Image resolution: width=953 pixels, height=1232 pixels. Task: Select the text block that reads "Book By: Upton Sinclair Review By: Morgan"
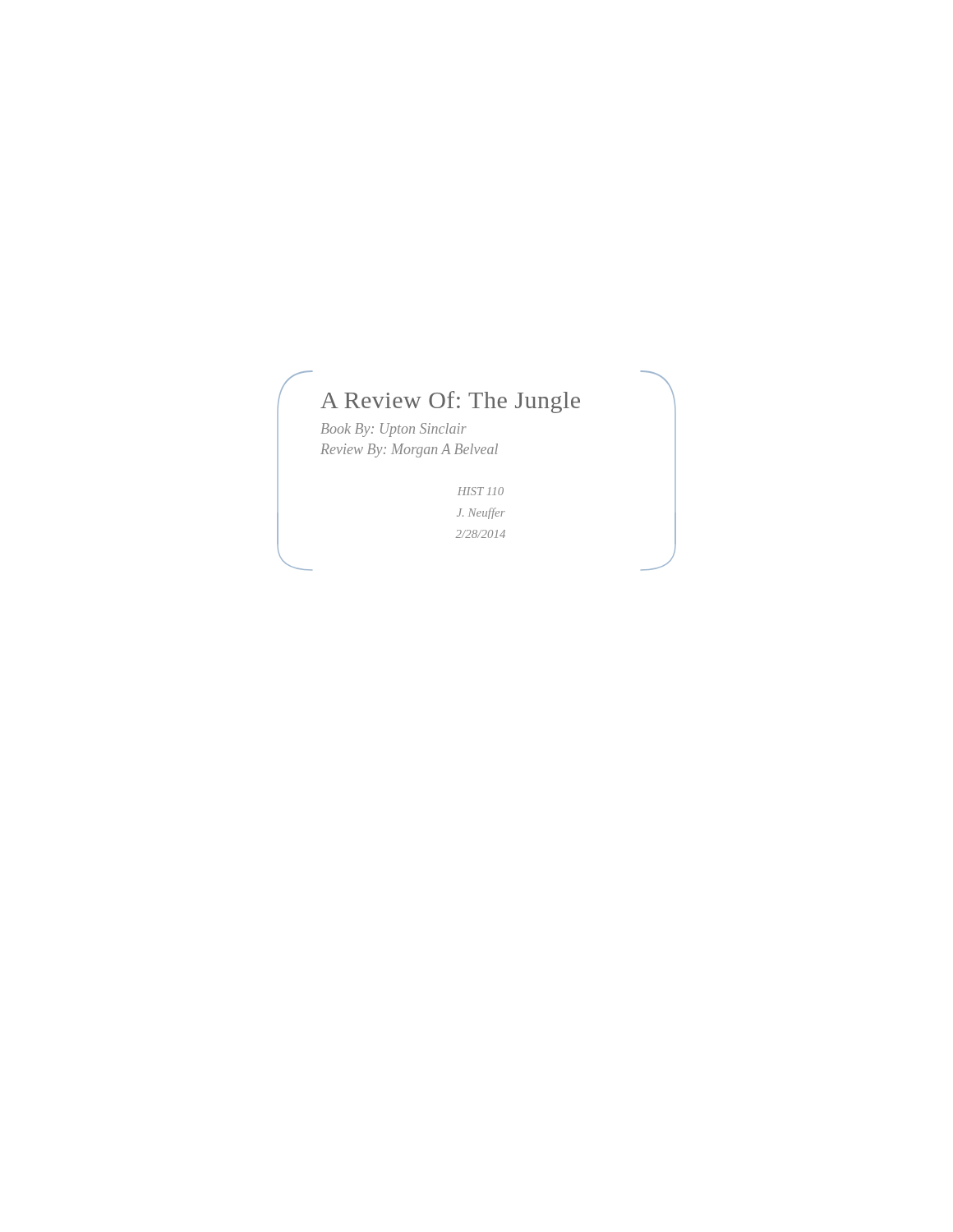point(481,439)
